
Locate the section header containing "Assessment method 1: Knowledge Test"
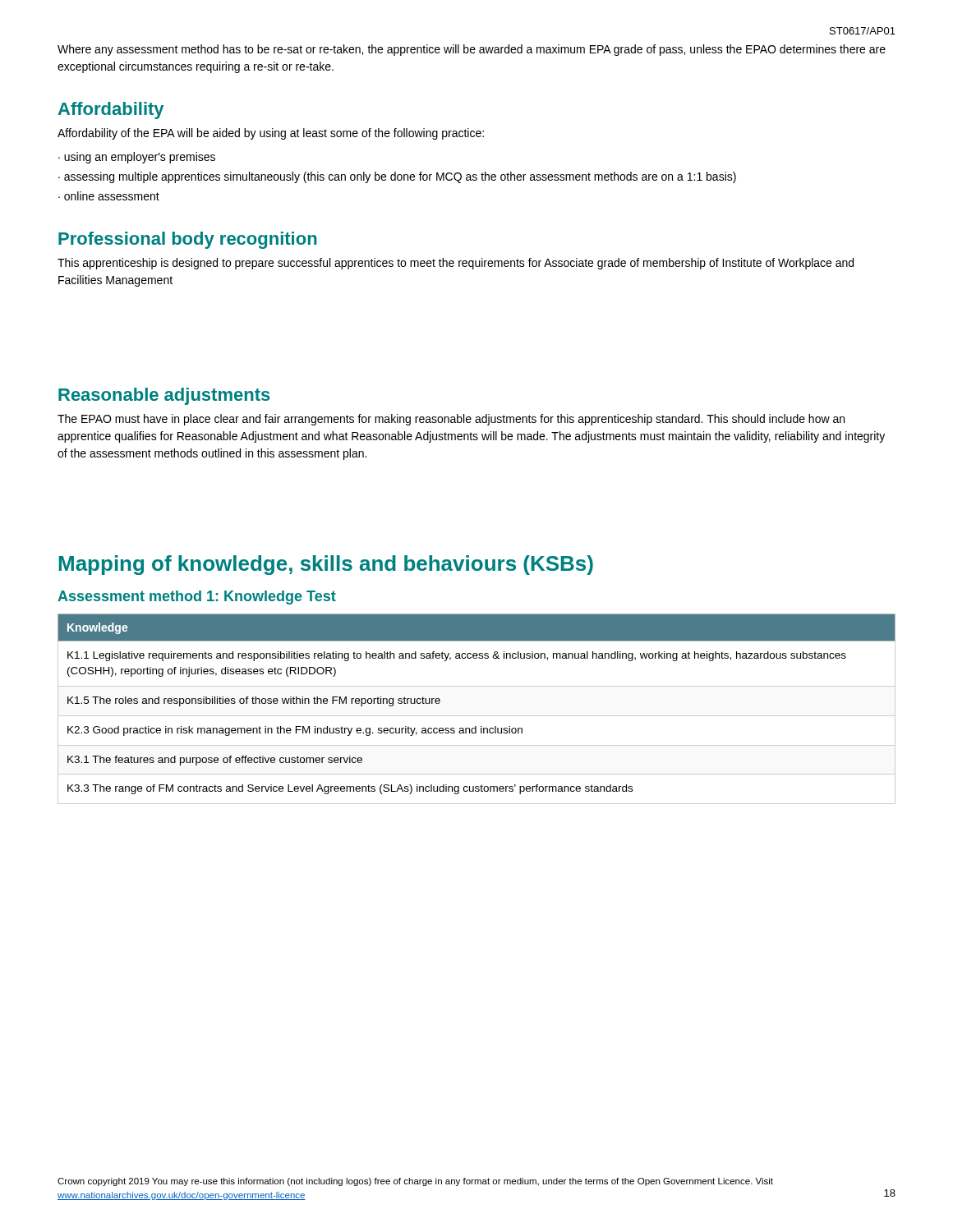(197, 598)
